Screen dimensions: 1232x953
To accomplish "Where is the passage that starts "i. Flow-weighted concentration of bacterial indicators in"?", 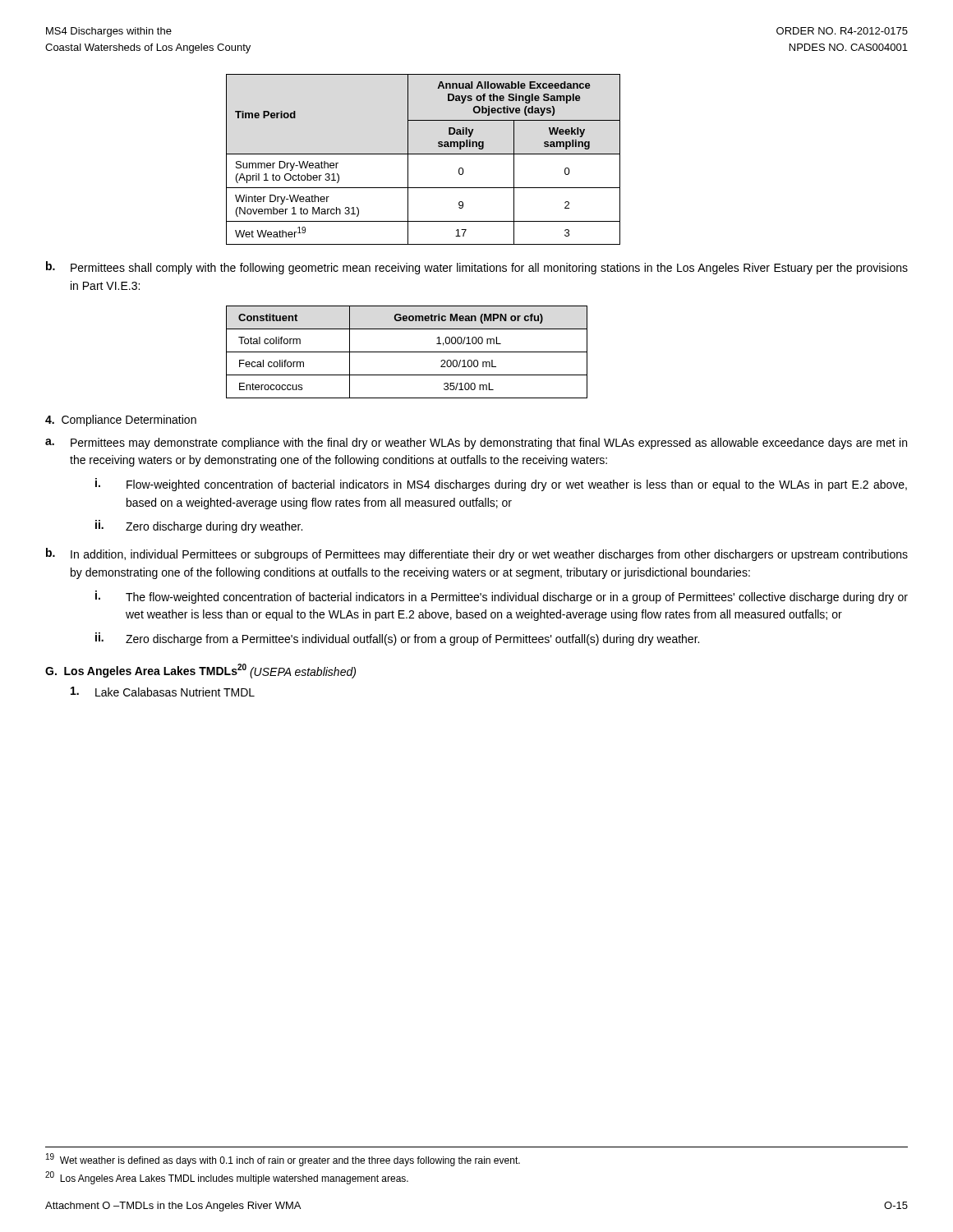I will [x=501, y=494].
